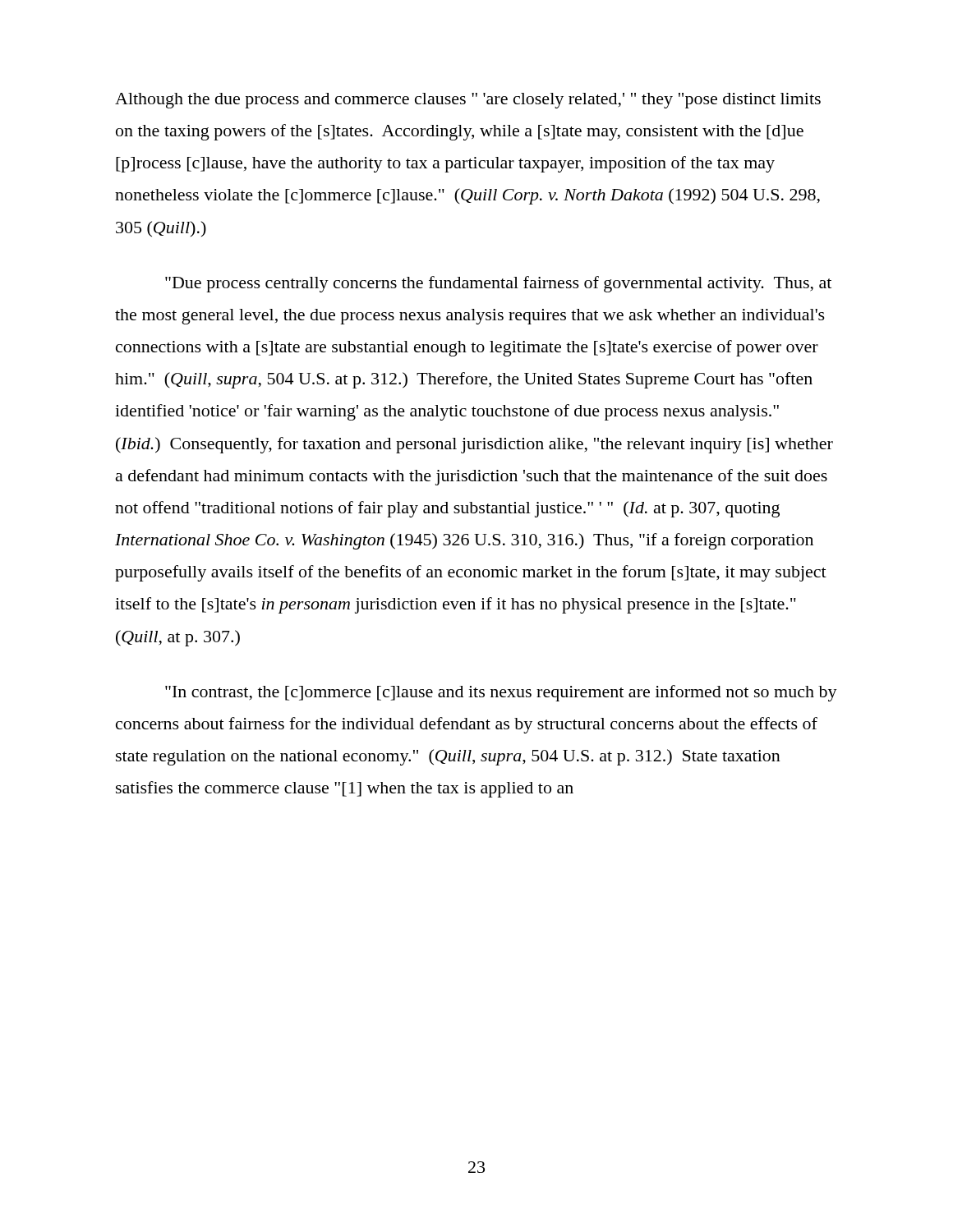Select the text block that says ""In contrast, the [c]ommerce"

[476, 739]
